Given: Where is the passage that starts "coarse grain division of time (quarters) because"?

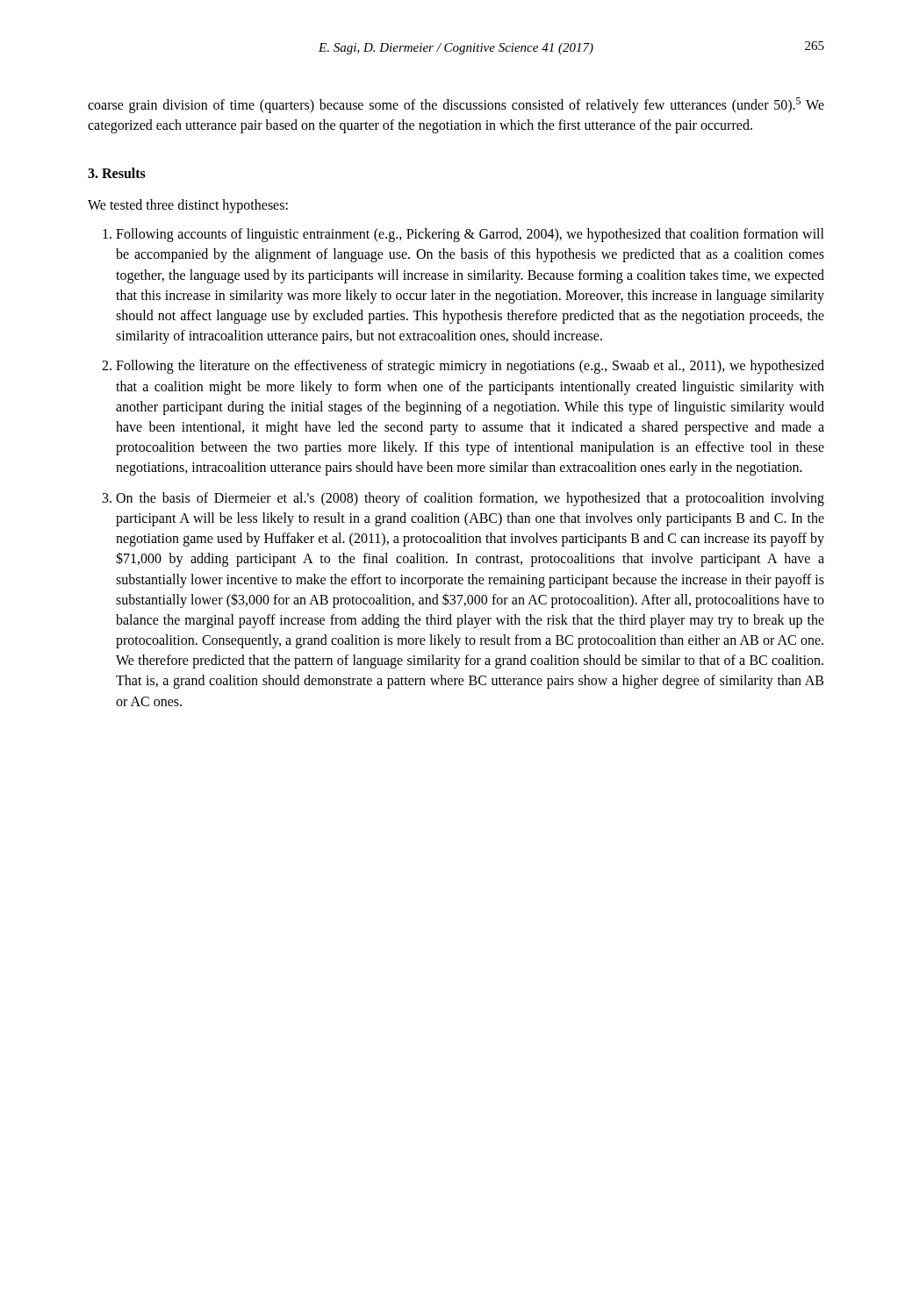Looking at the screenshot, I should click(x=456, y=115).
